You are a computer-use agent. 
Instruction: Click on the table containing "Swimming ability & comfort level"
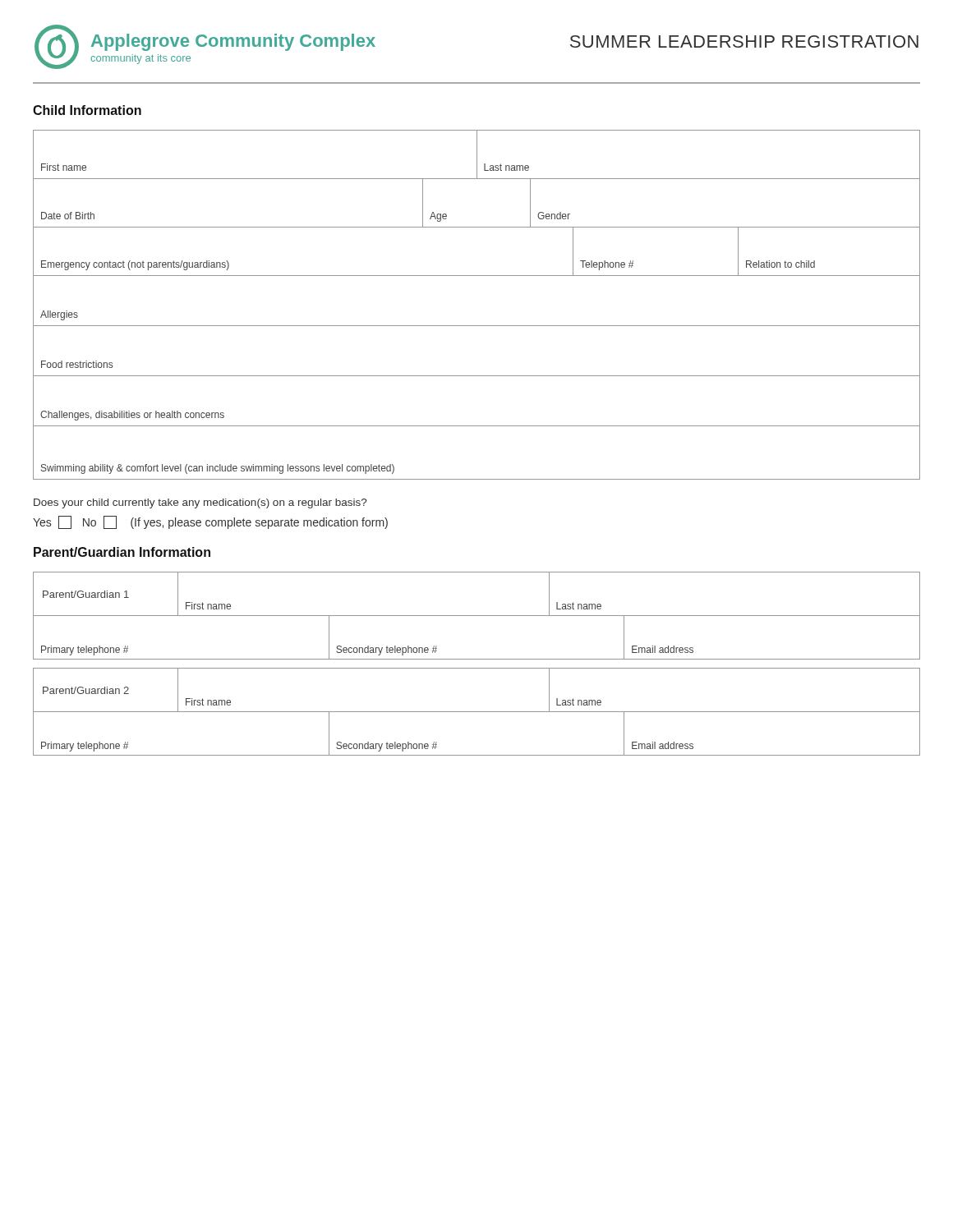point(476,453)
